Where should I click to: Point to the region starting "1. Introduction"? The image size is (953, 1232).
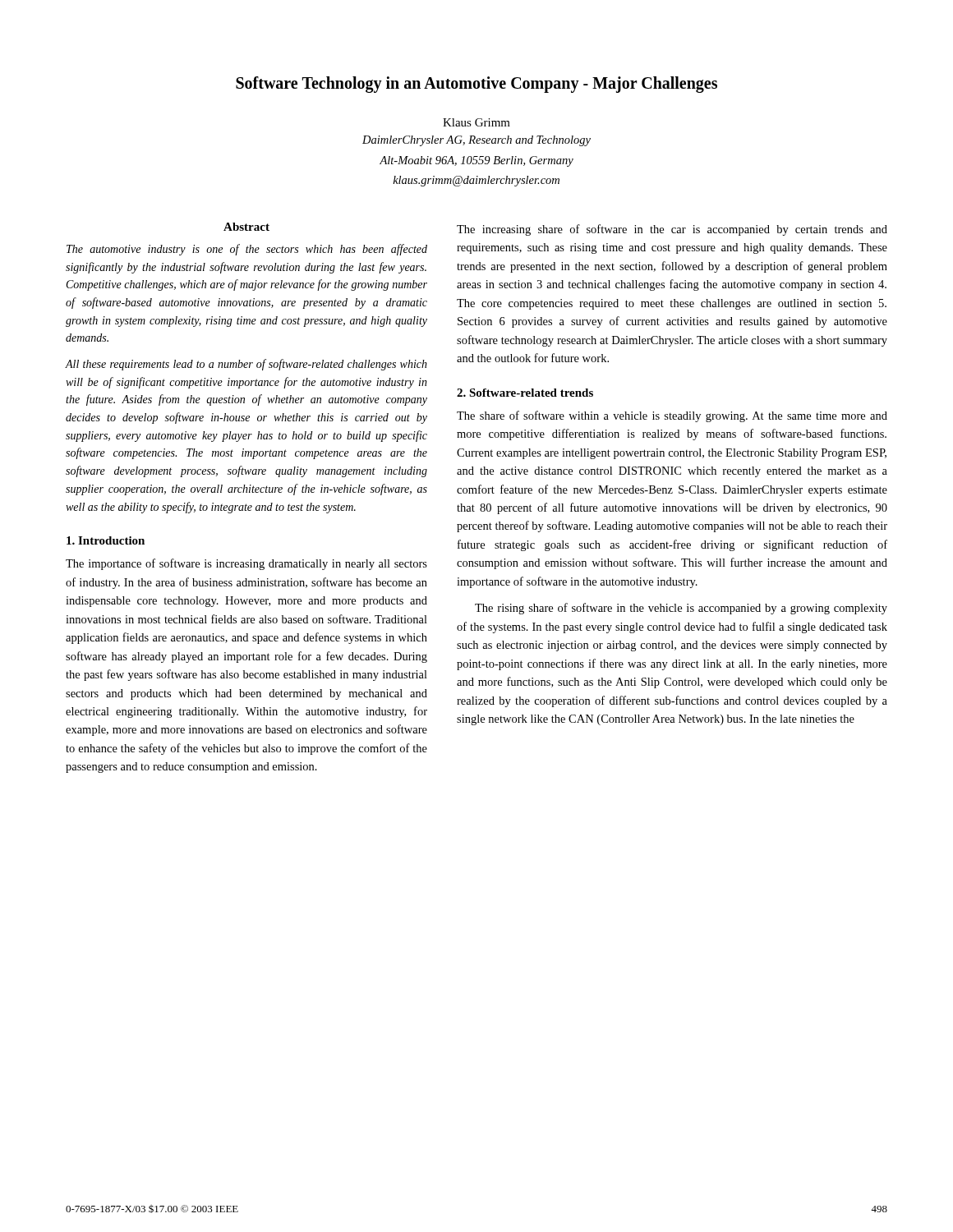pos(105,541)
